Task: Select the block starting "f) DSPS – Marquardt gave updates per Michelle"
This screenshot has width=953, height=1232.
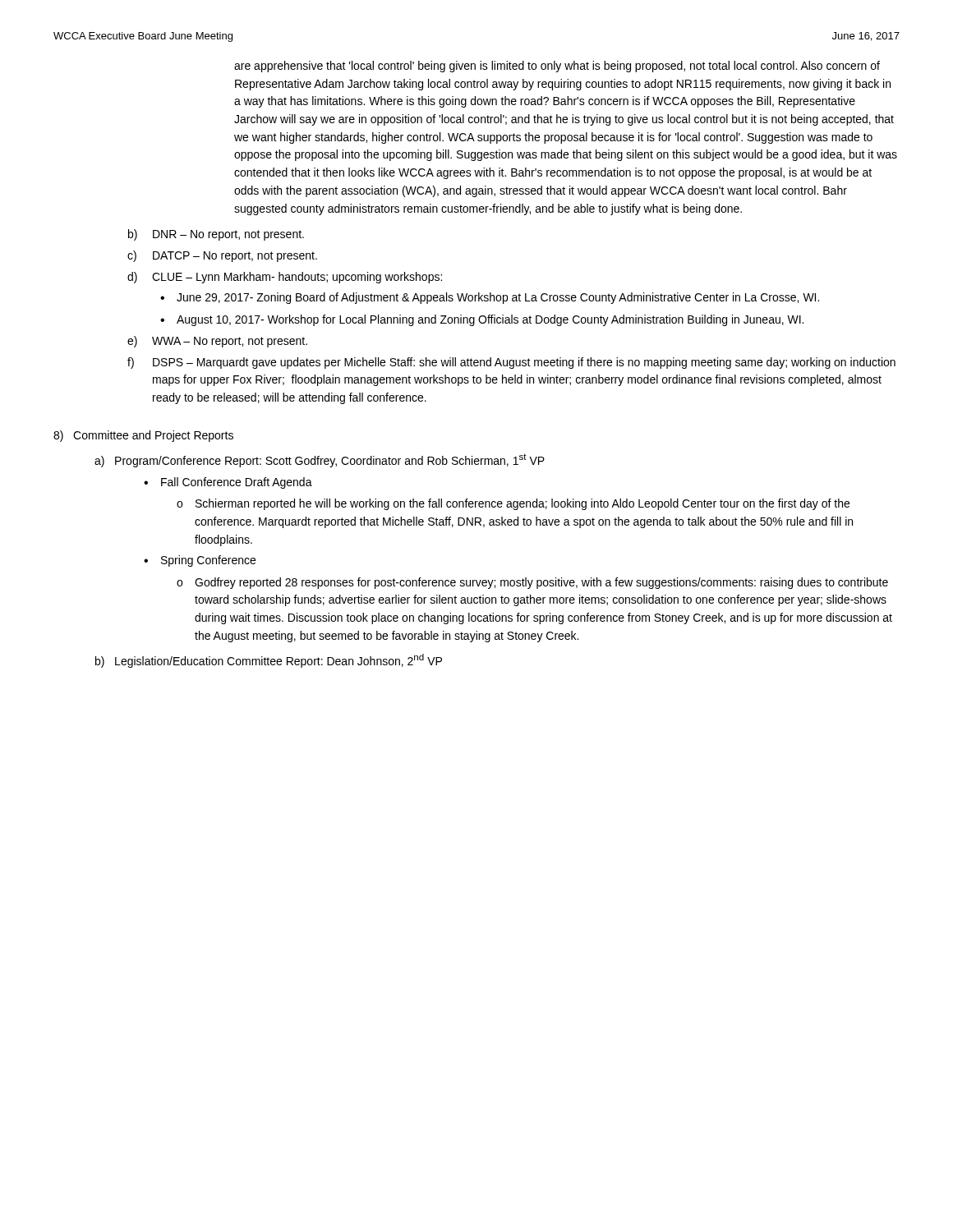Action: tap(513, 380)
